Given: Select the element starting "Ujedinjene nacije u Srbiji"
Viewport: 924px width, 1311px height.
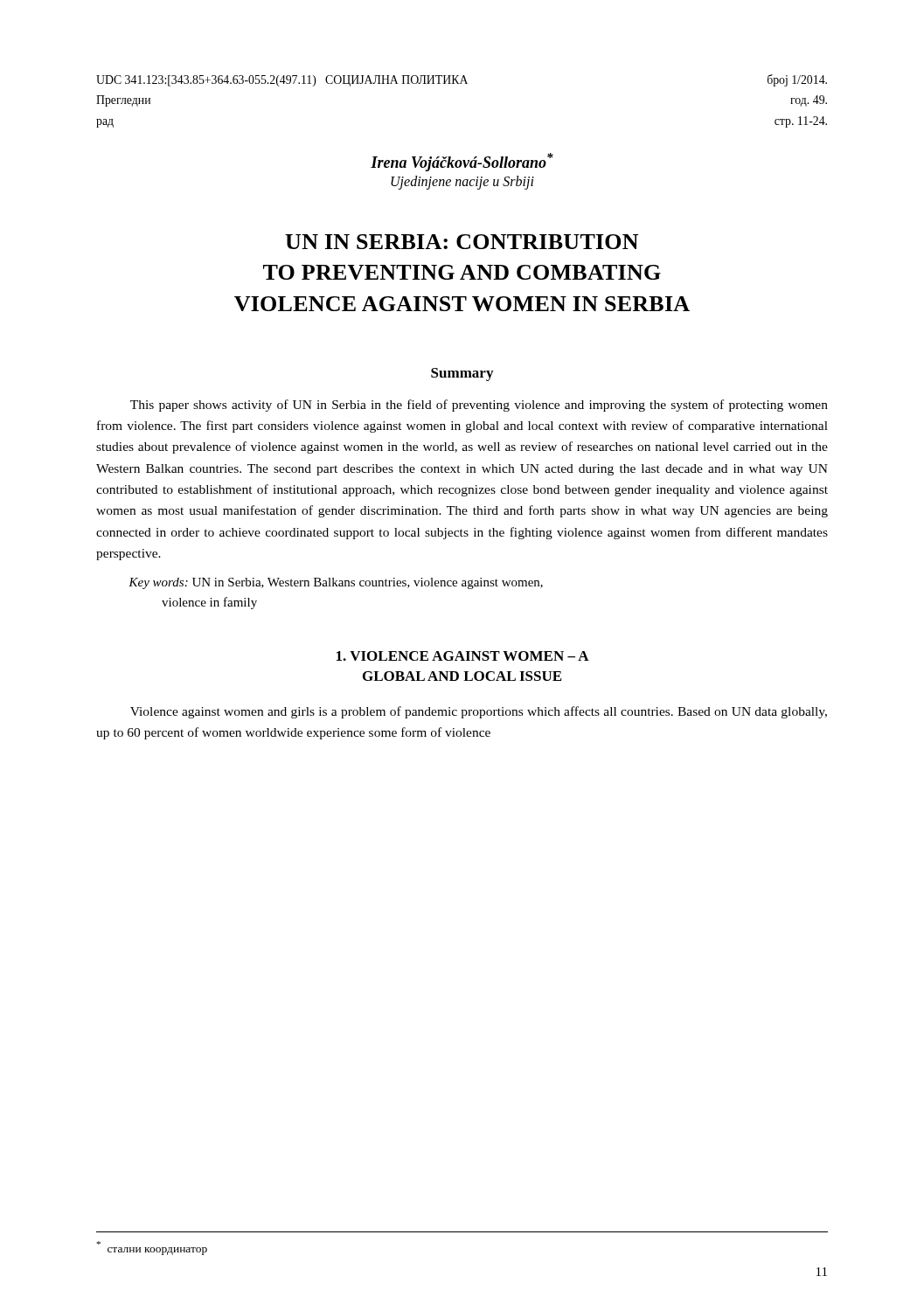Looking at the screenshot, I should pos(462,182).
